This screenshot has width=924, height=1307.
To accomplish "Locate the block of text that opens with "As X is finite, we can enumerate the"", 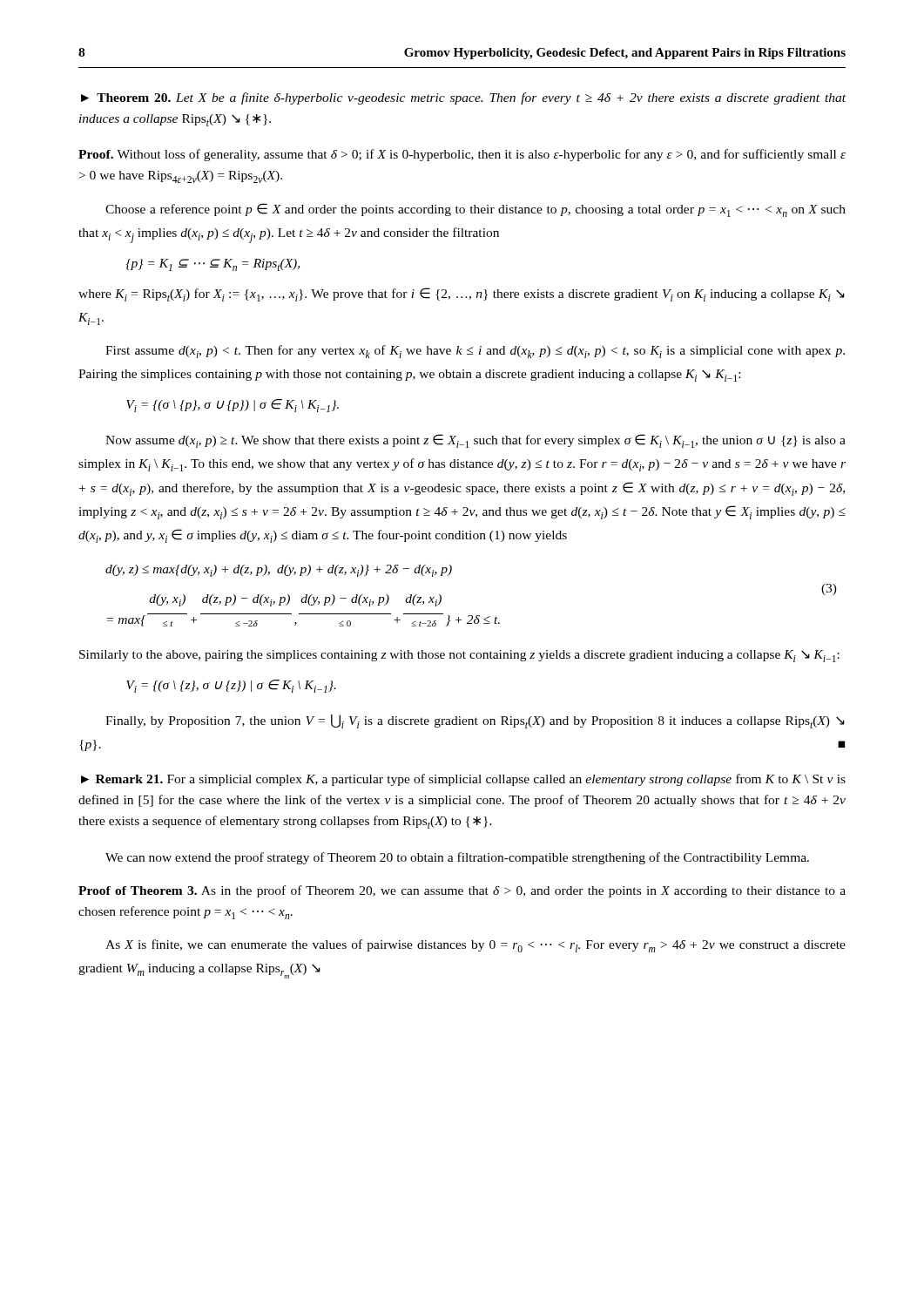I will (462, 958).
